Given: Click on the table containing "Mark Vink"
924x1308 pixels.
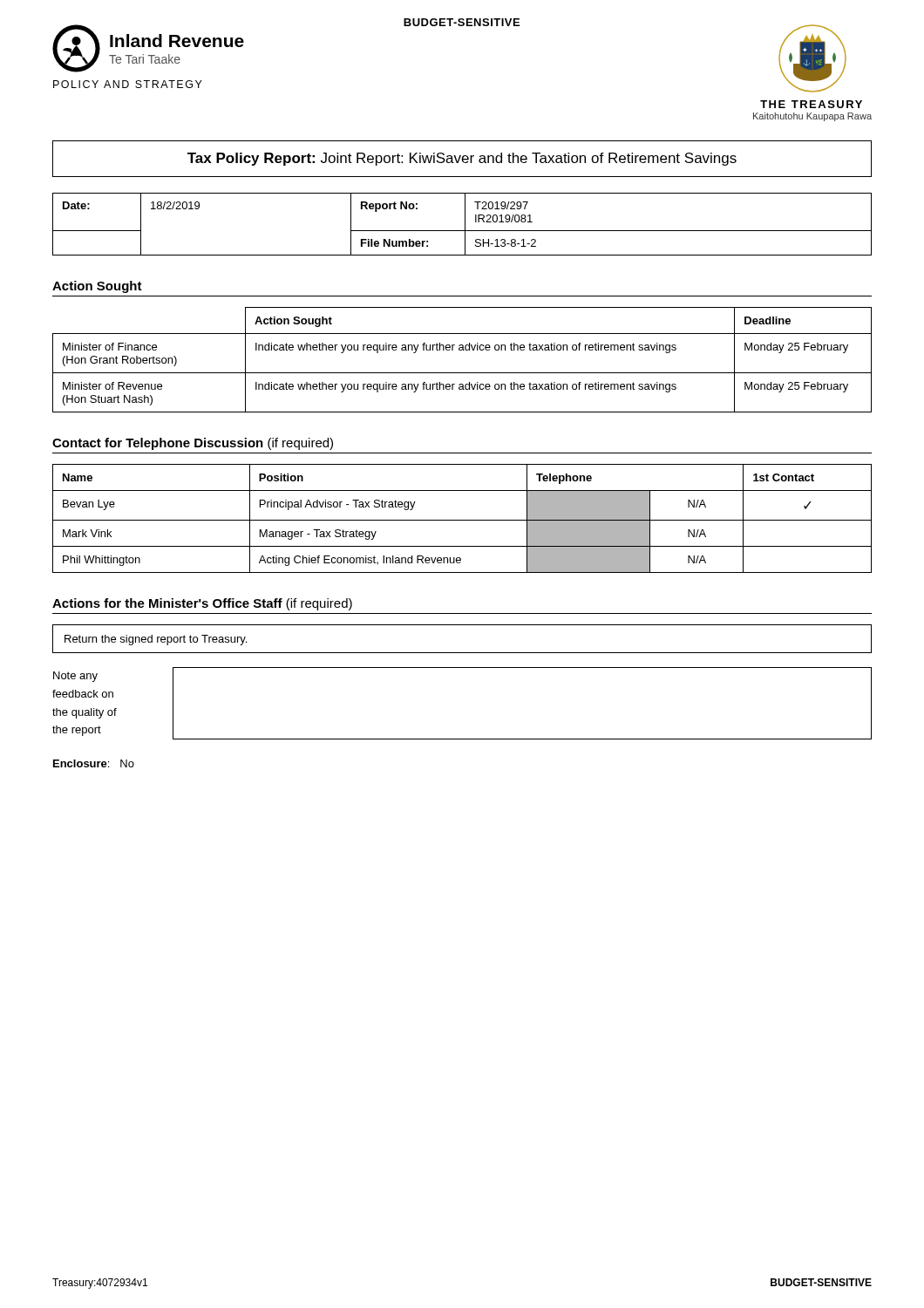Looking at the screenshot, I should point(462,518).
